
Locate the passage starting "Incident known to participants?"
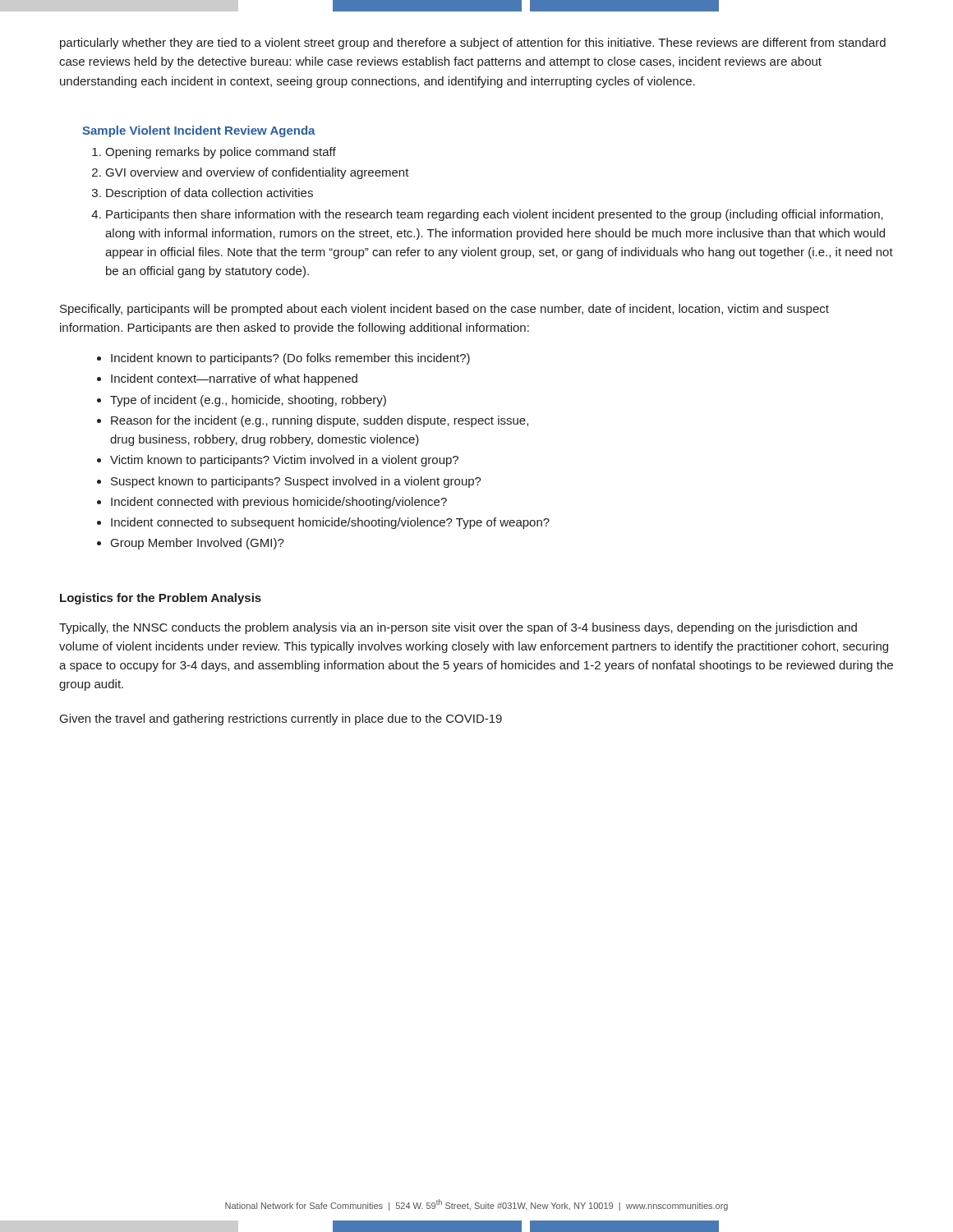(x=290, y=358)
